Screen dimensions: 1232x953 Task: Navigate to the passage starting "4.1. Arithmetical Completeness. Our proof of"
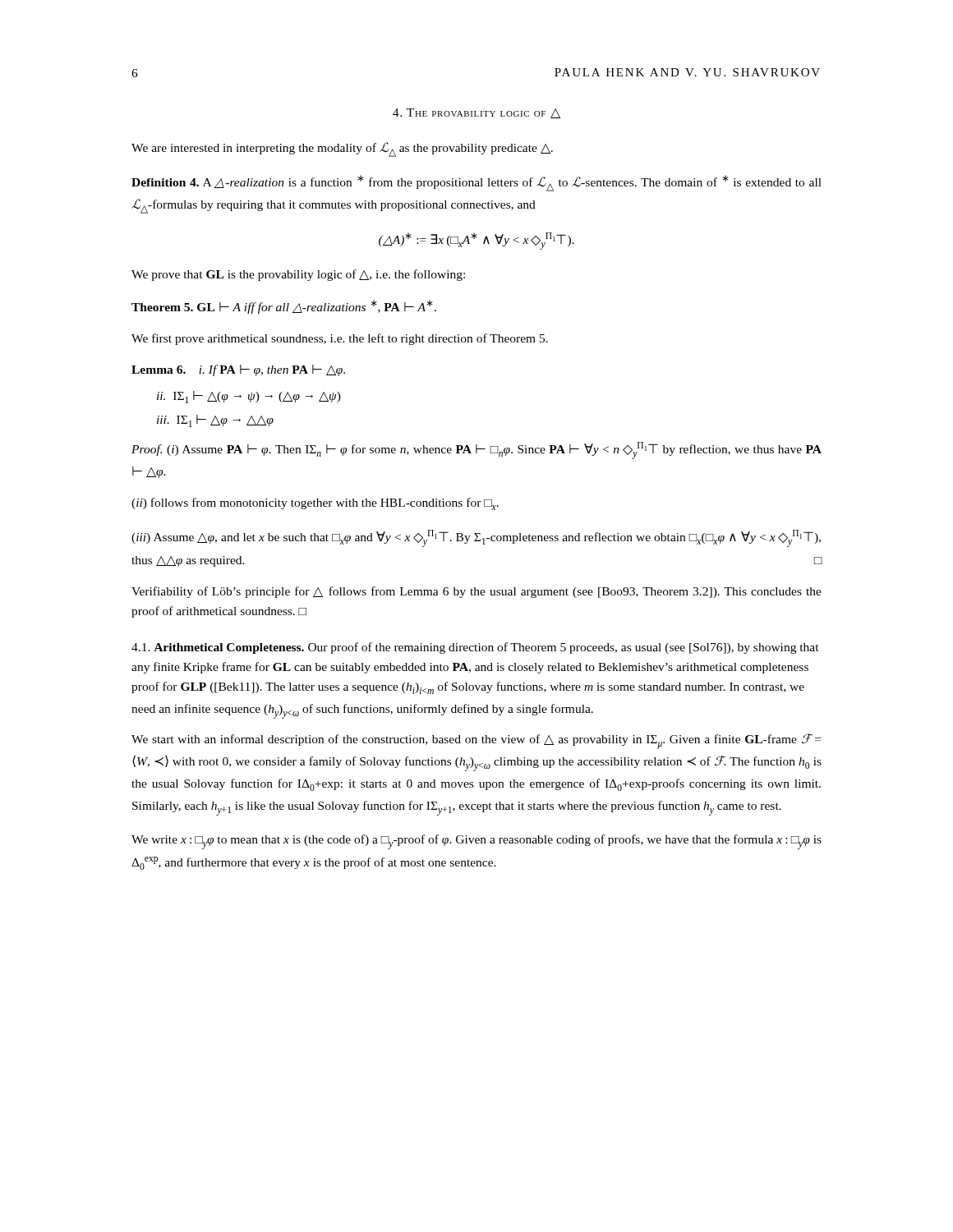475,679
